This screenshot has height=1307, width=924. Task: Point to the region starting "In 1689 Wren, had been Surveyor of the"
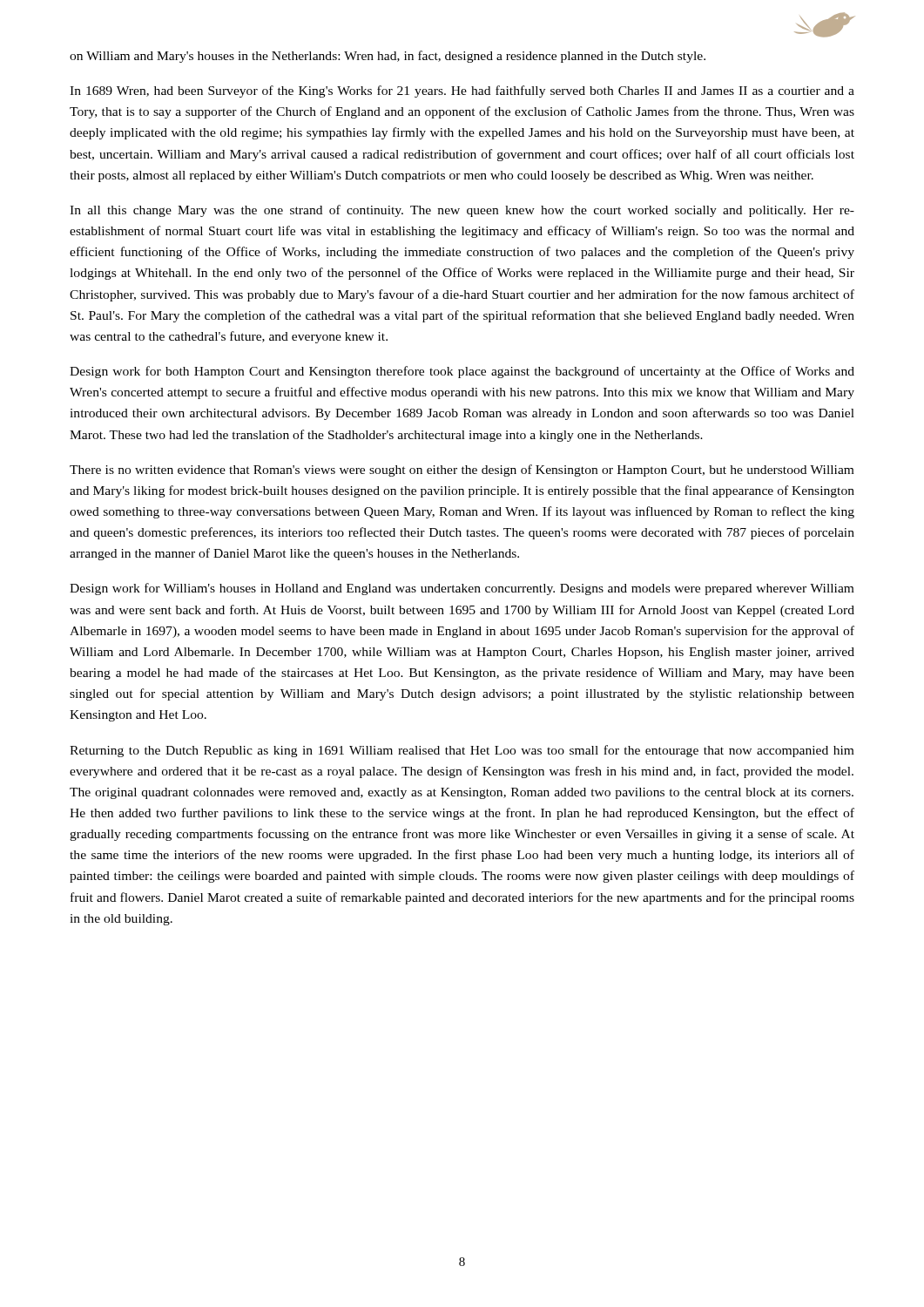(462, 132)
